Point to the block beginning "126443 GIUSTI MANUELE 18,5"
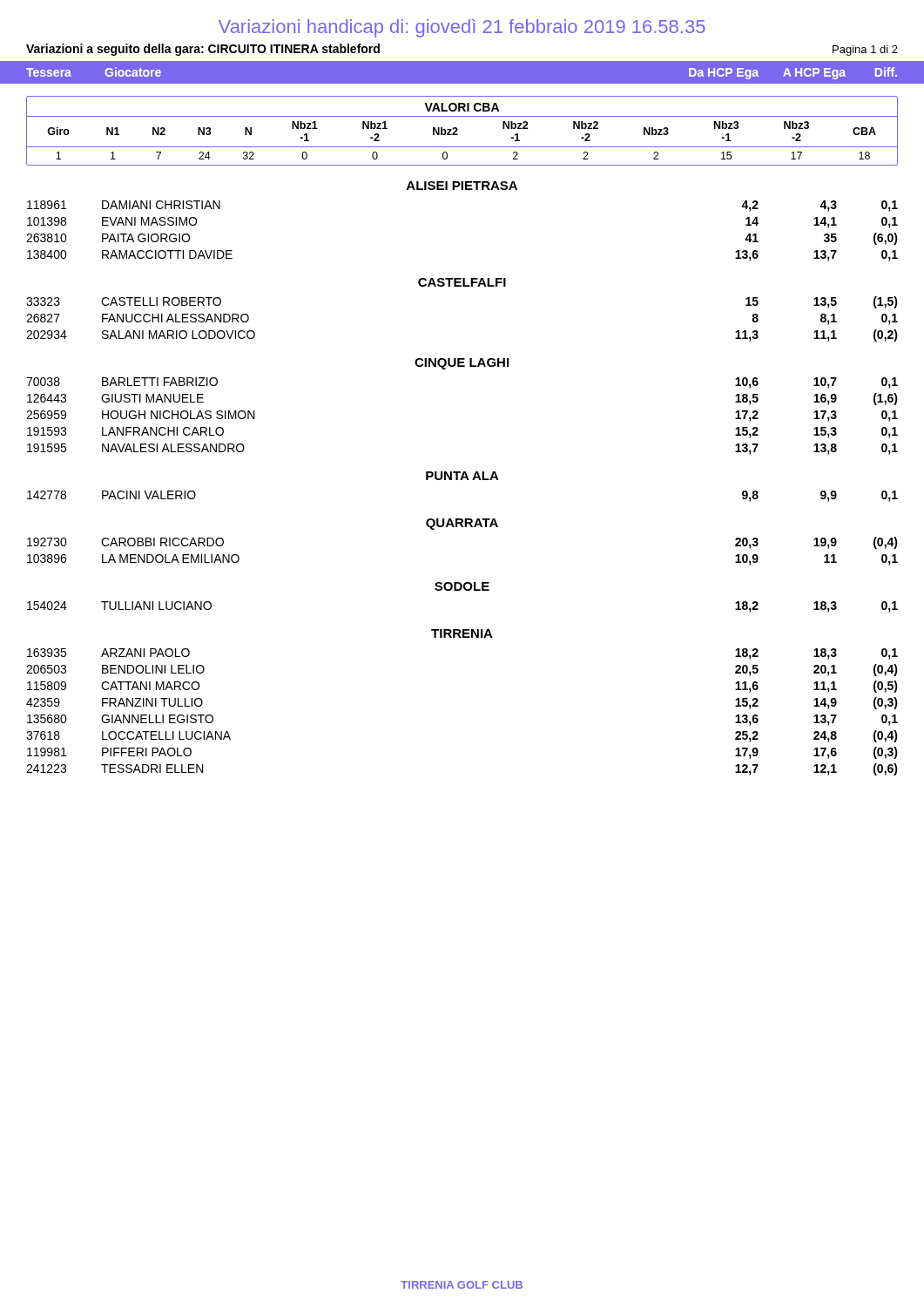 point(52,399)
